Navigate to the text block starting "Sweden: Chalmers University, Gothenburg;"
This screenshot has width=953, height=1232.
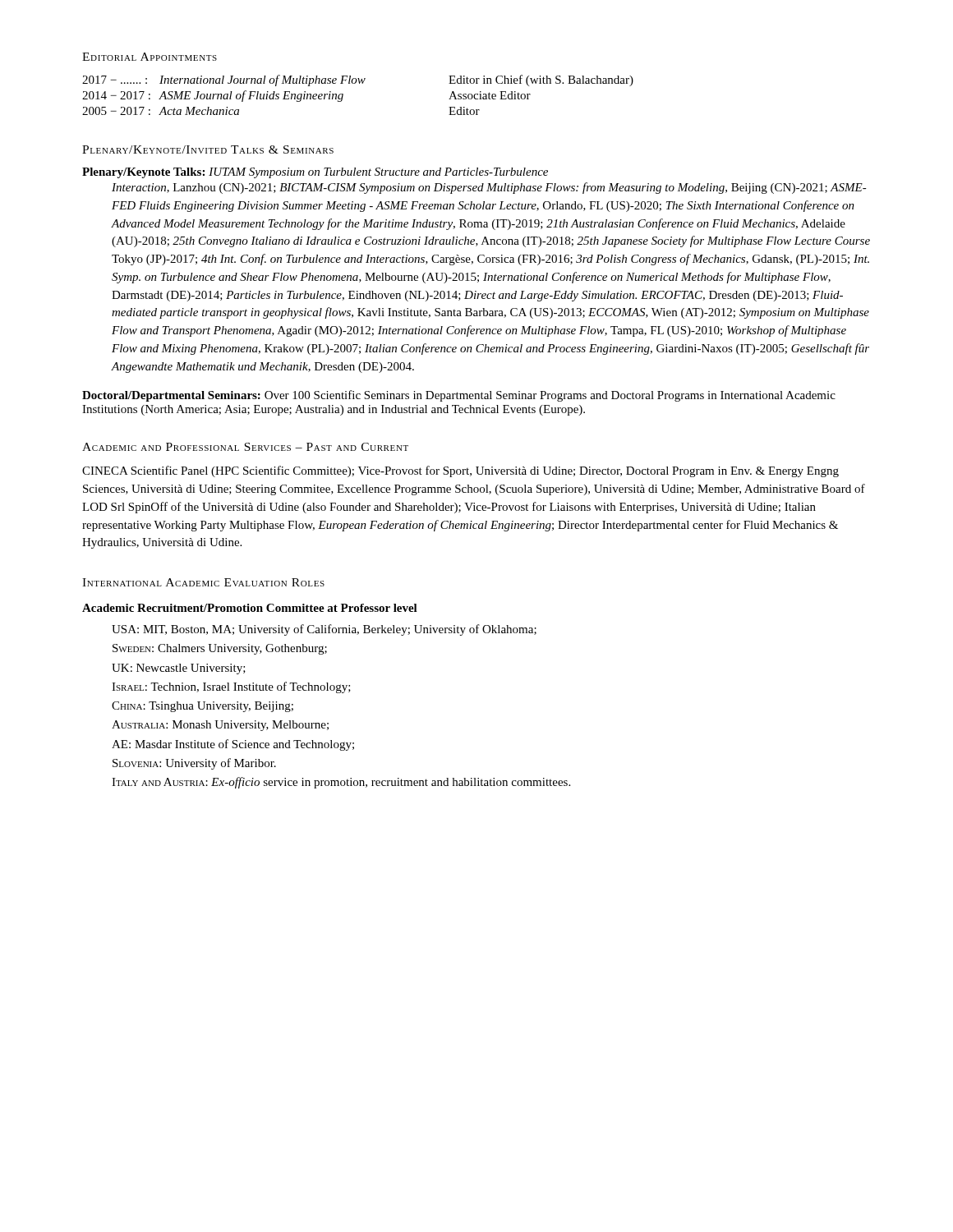pyautogui.click(x=220, y=649)
